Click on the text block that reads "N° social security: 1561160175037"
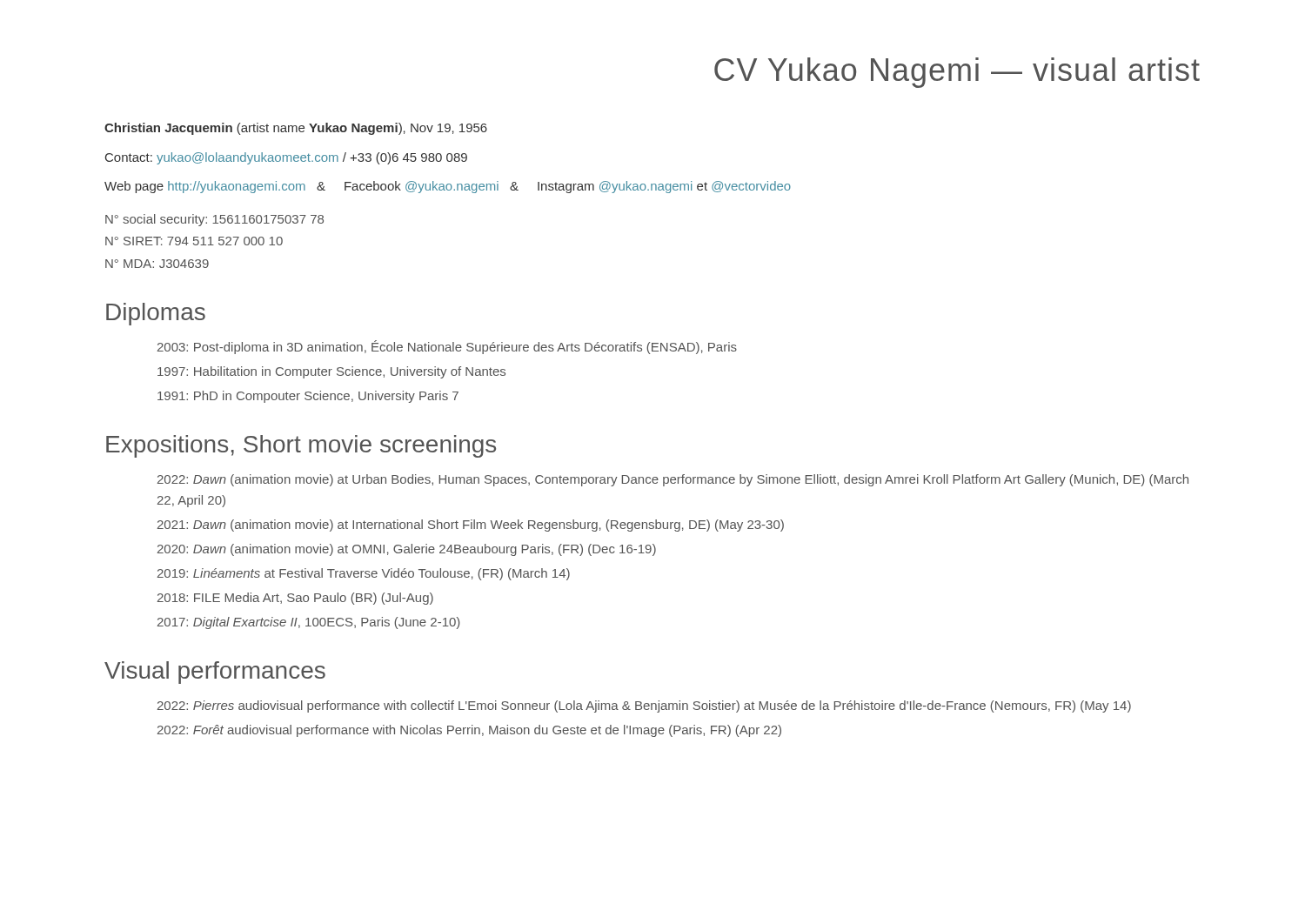This screenshot has height=924, width=1305. tap(214, 241)
